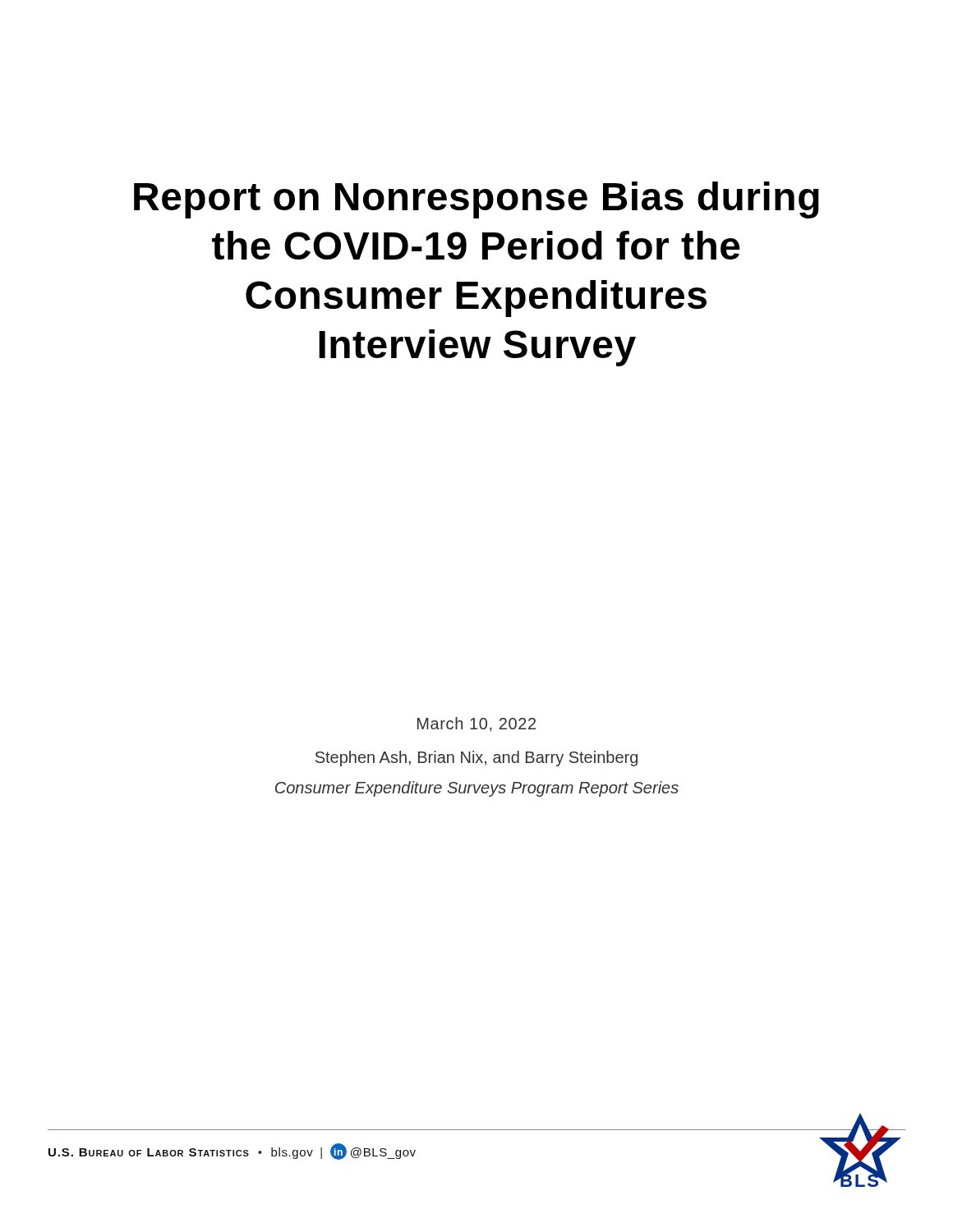Screen dimensions: 1232x953
Task: Locate the logo
Action: coord(860,1150)
